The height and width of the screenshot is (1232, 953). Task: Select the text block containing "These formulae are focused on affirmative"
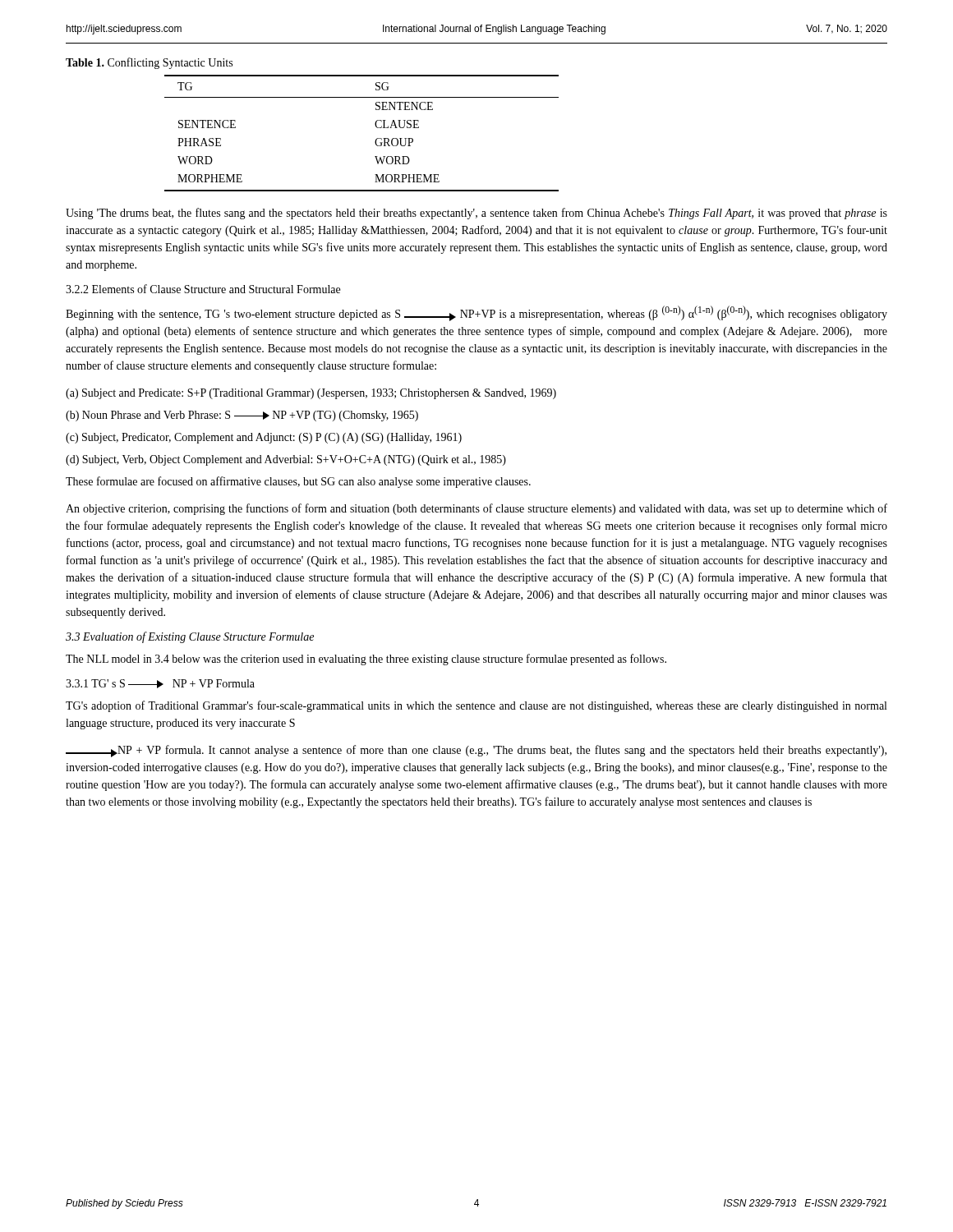[x=298, y=481]
